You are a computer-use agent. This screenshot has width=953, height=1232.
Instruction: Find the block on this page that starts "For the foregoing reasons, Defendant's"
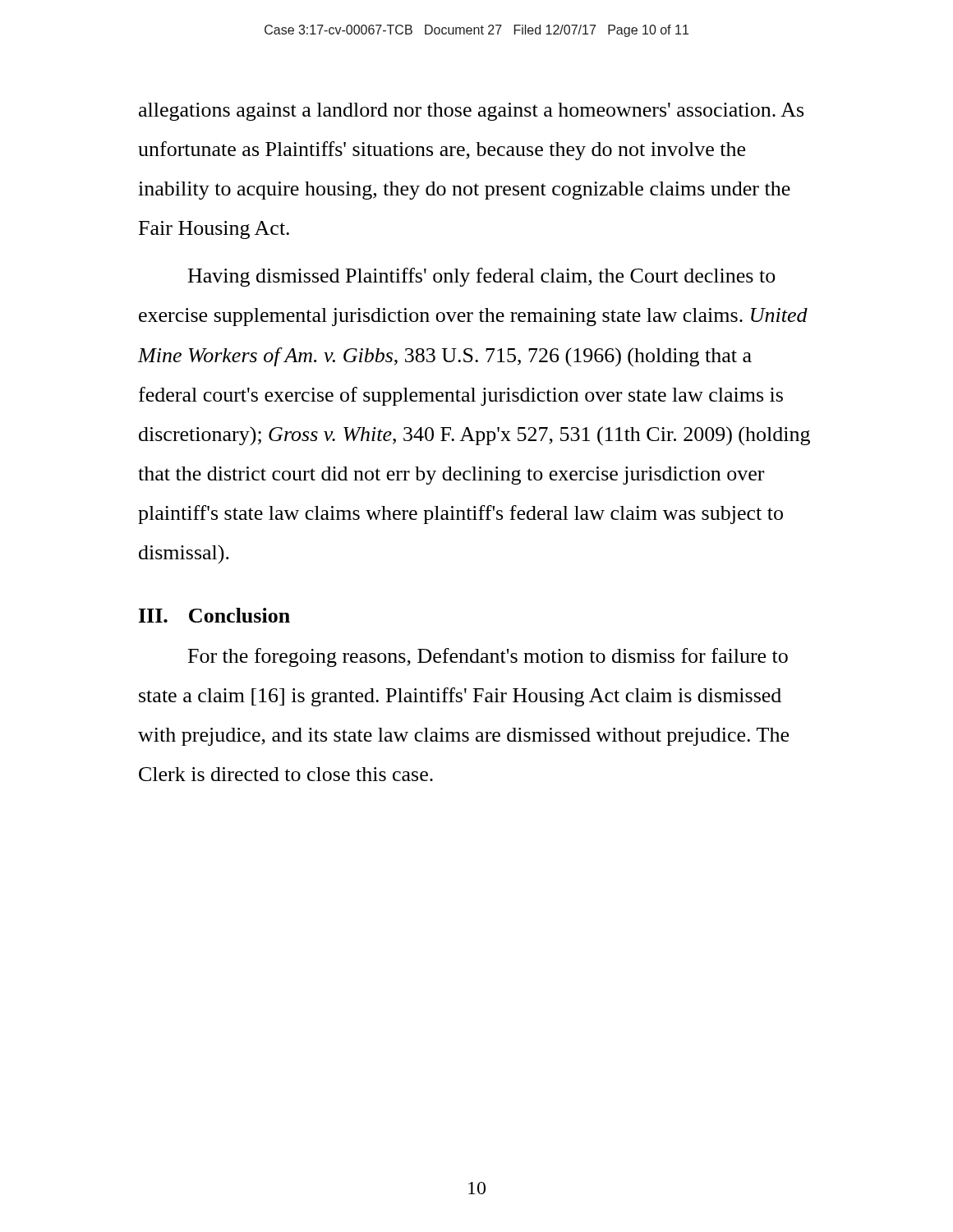click(x=488, y=657)
